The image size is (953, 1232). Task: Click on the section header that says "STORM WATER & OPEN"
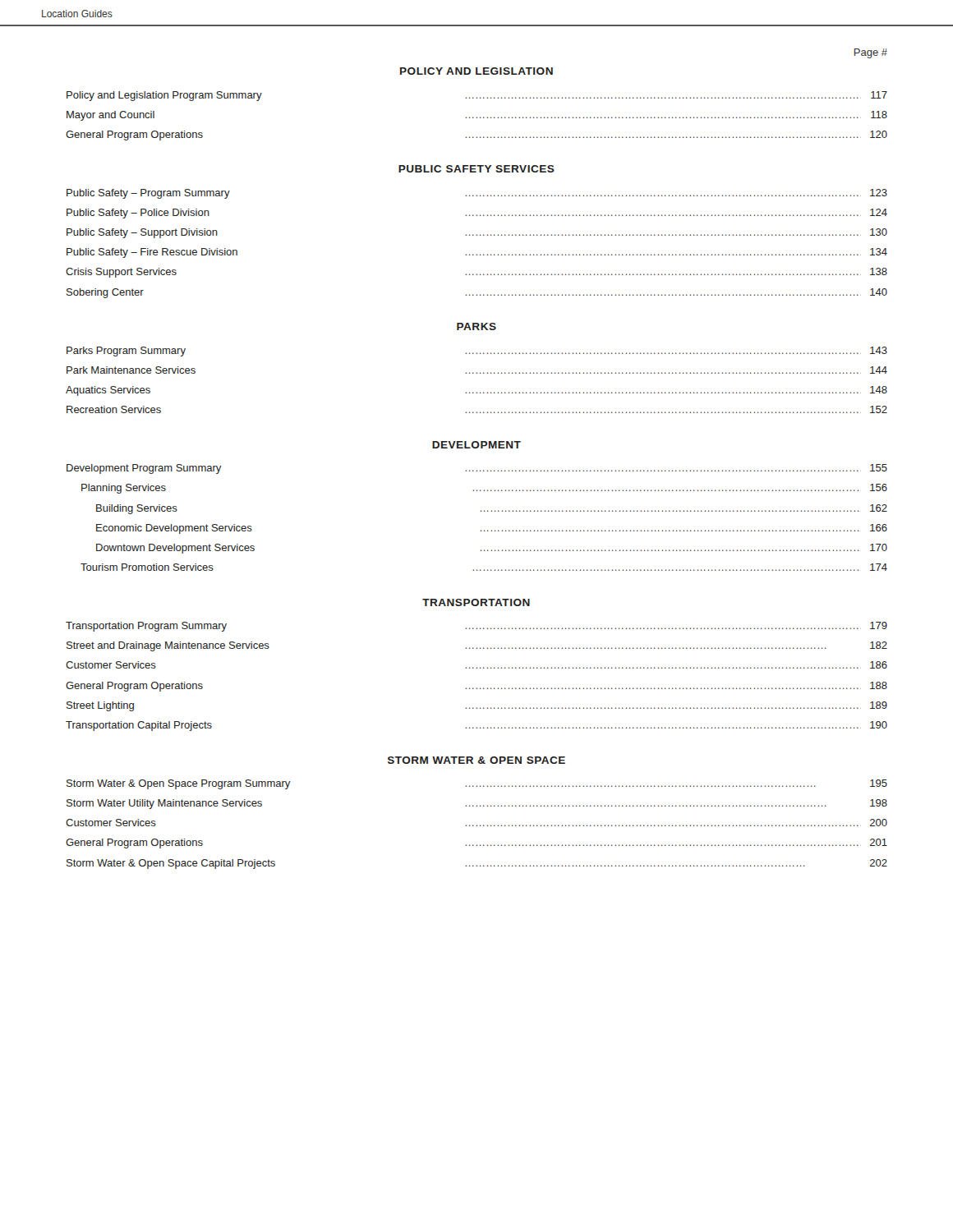[x=476, y=760]
